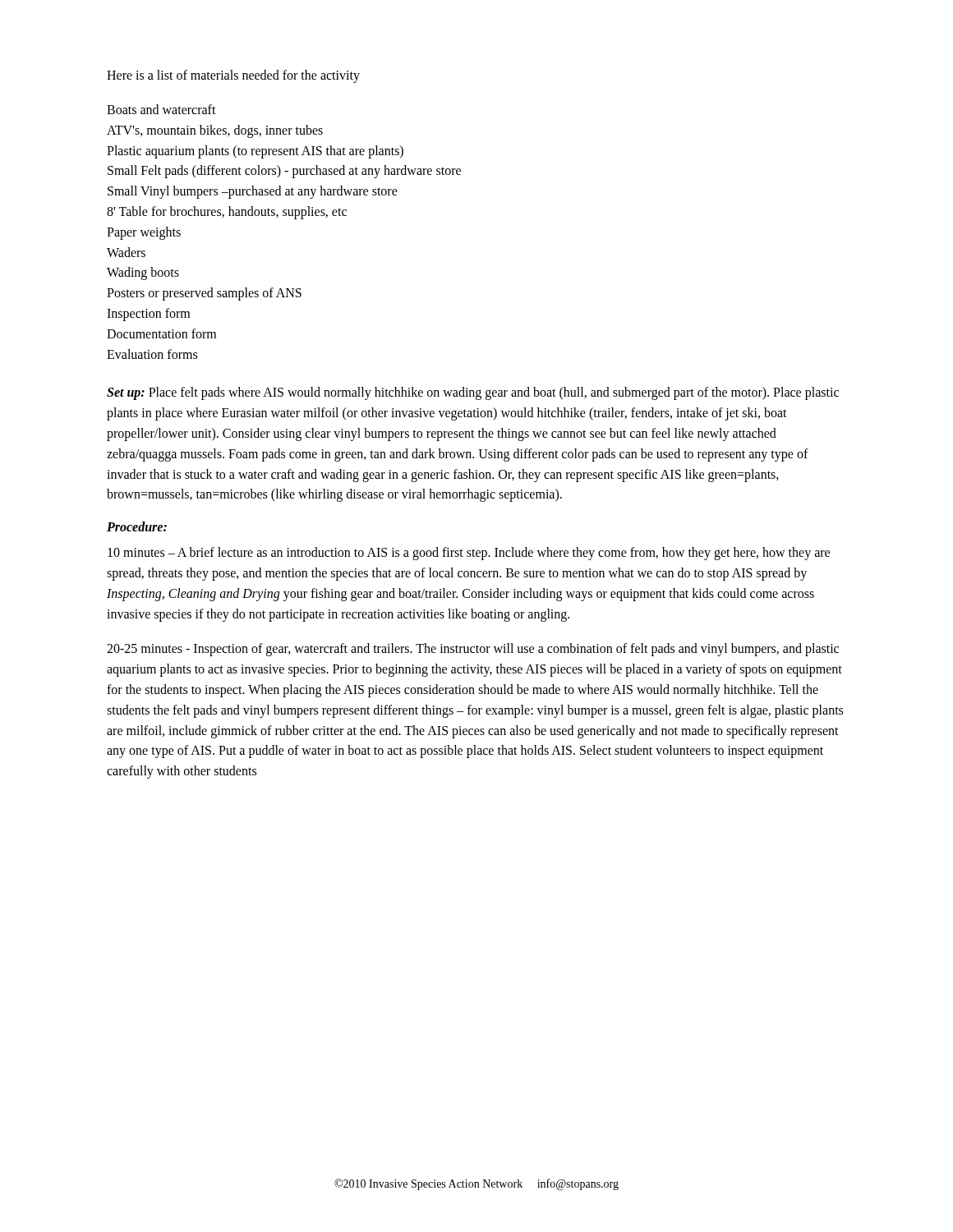The height and width of the screenshot is (1232, 953).
Task: Click on the passage starting "Boats and watercraft"
Action: pos(161,110)
